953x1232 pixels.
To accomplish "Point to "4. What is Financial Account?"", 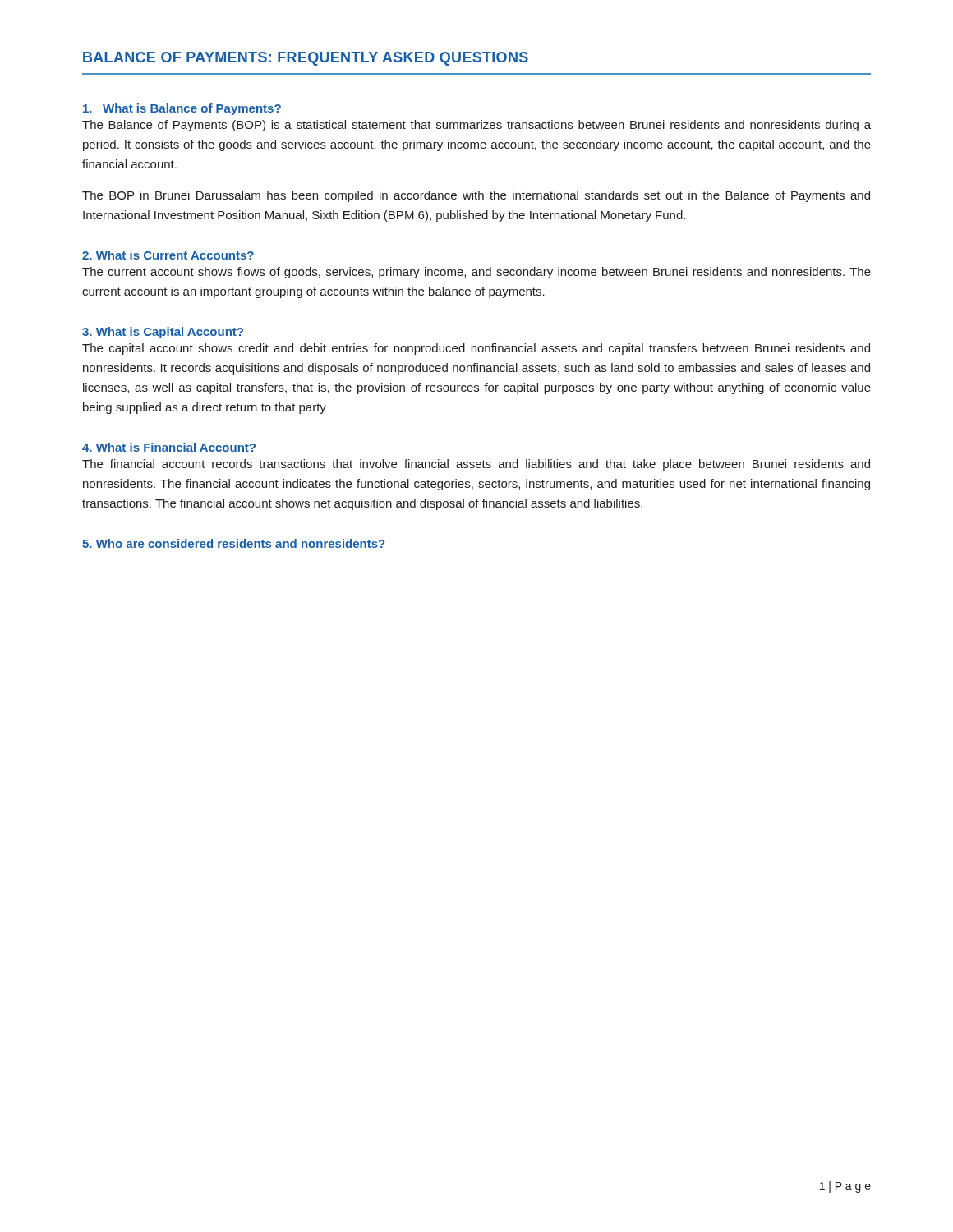I will point(169,447).
